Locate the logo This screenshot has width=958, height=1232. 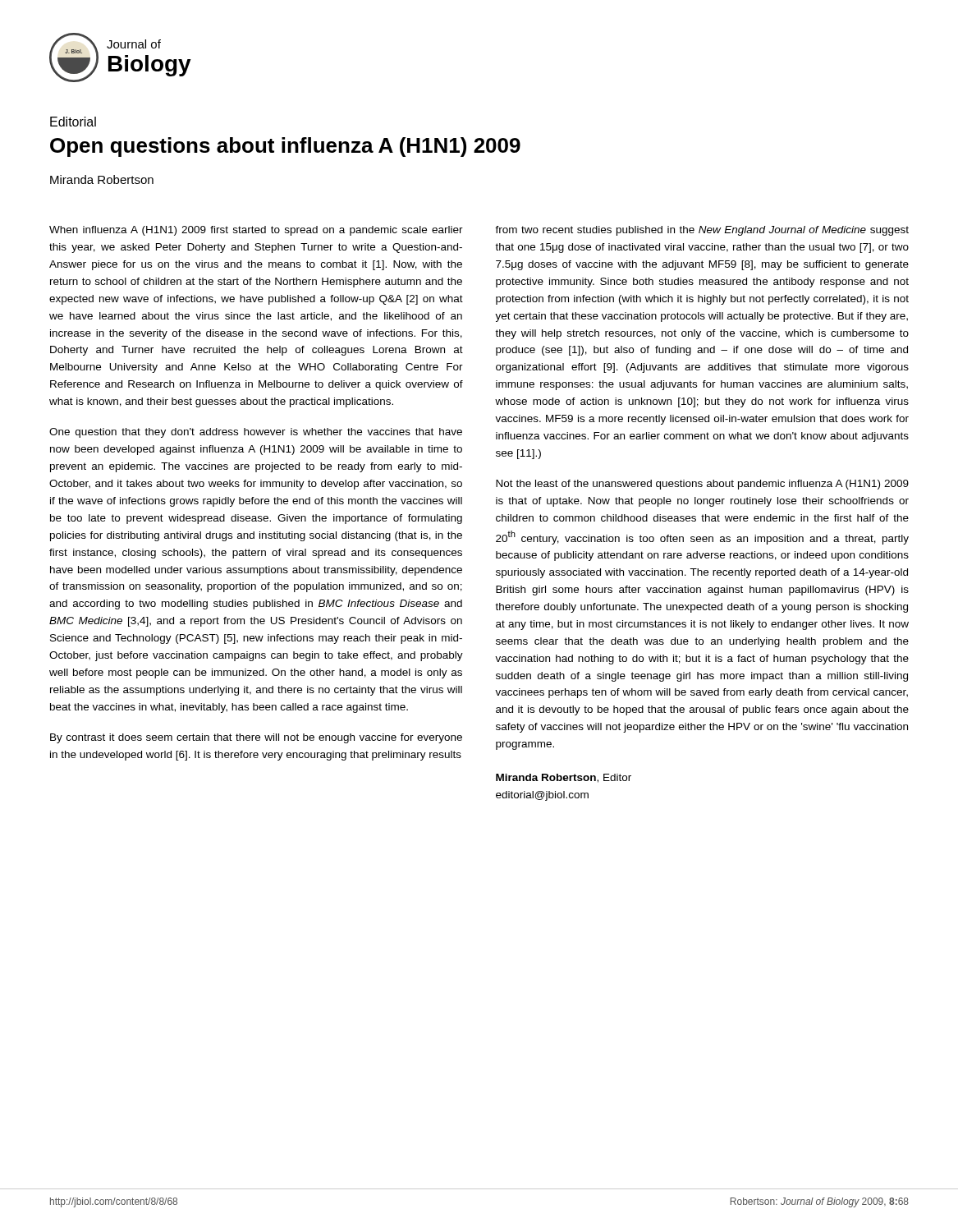click(x=164, y=58)
